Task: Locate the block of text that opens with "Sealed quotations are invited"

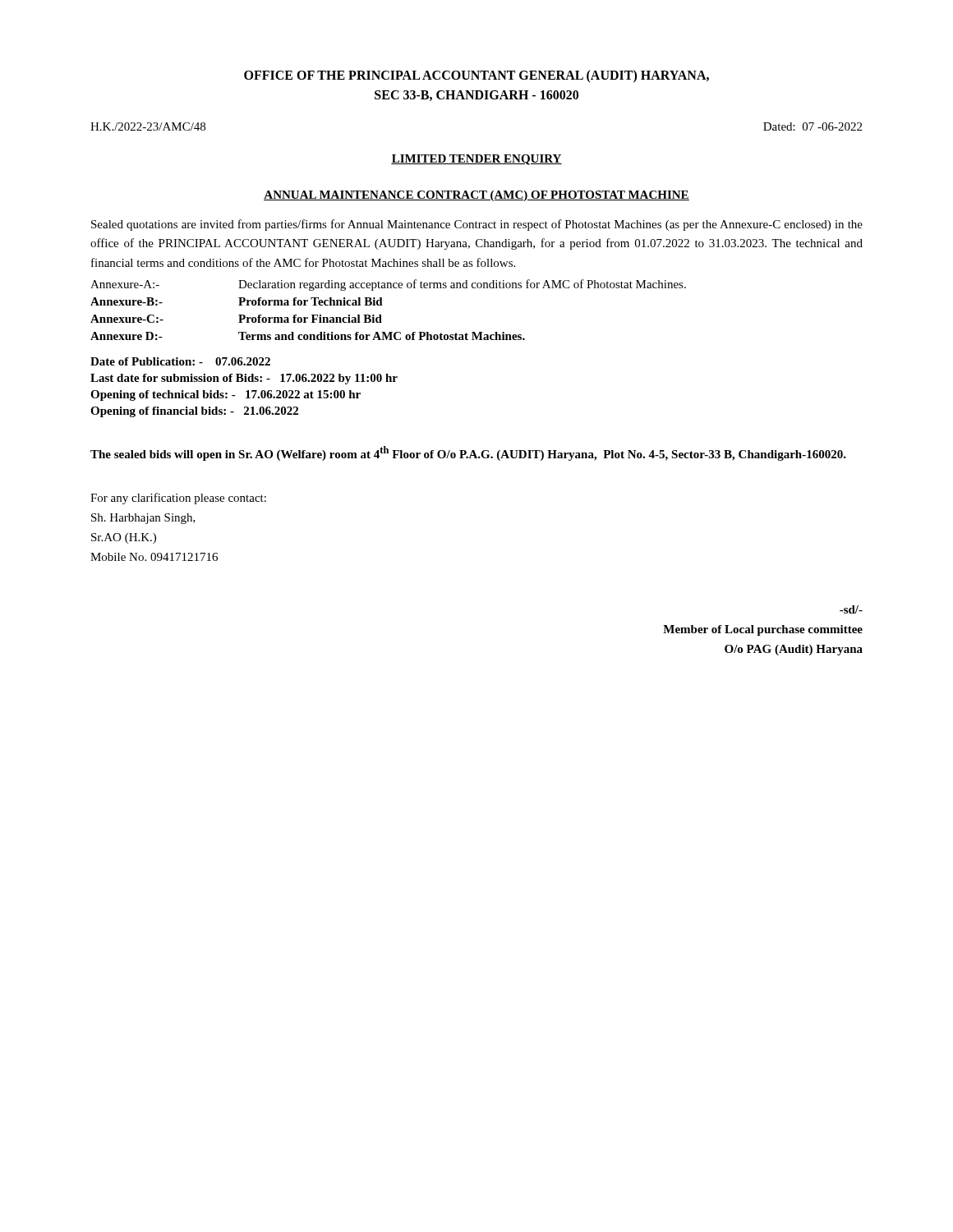Action: [476, 243]
